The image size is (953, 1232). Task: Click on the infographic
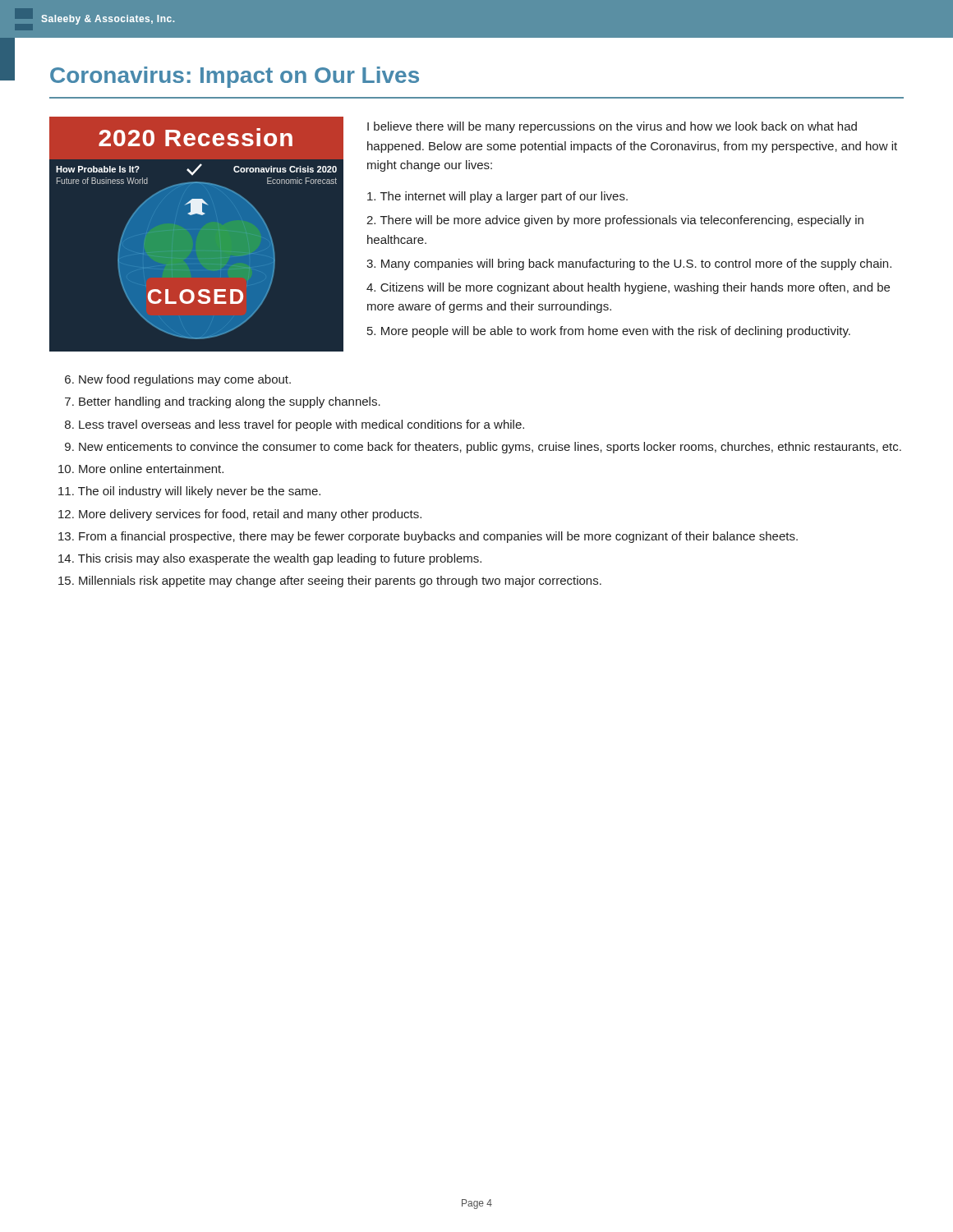tap(196, 236)
